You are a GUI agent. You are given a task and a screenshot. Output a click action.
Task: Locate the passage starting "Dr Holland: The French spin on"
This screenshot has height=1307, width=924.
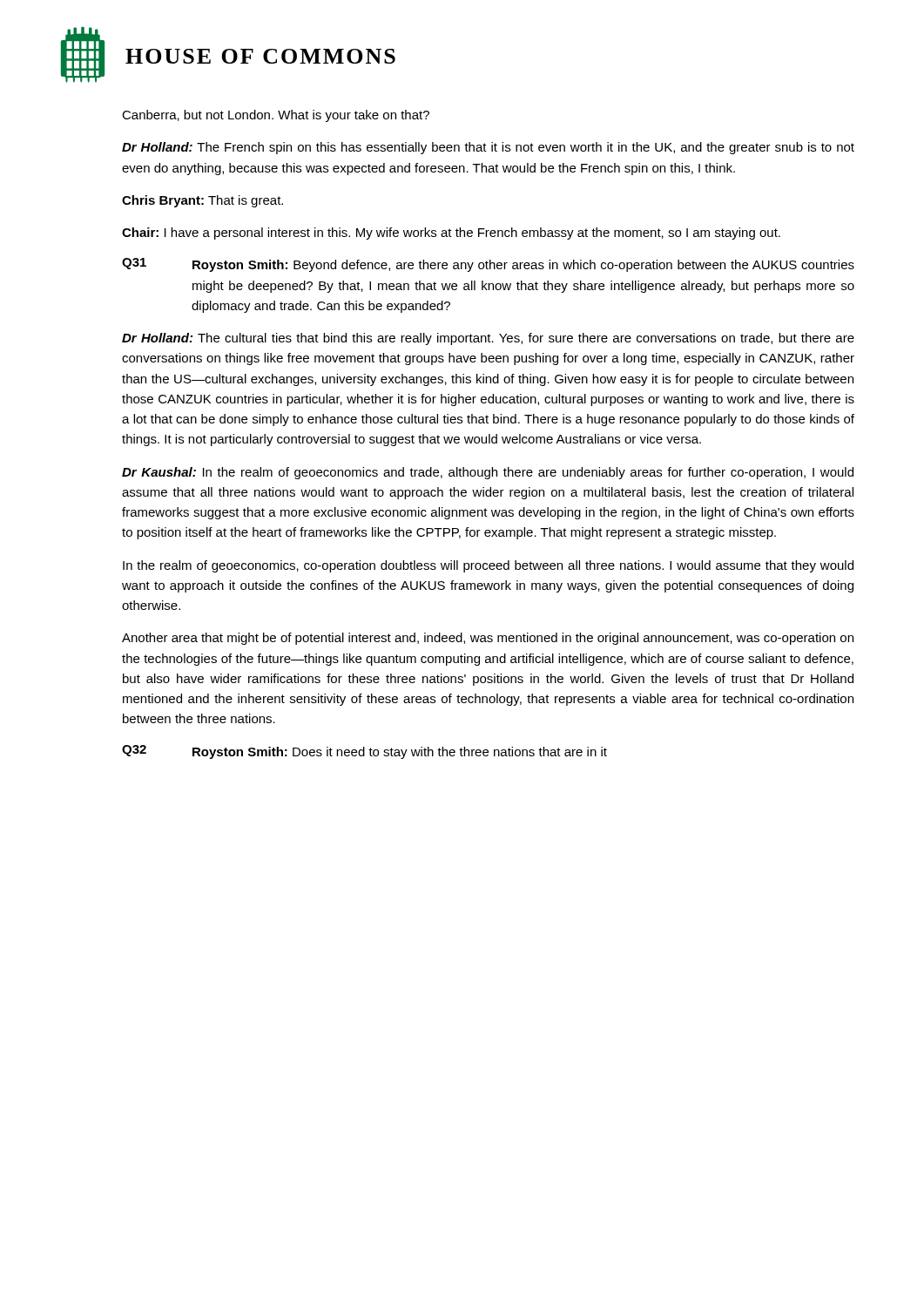point(488,157)
